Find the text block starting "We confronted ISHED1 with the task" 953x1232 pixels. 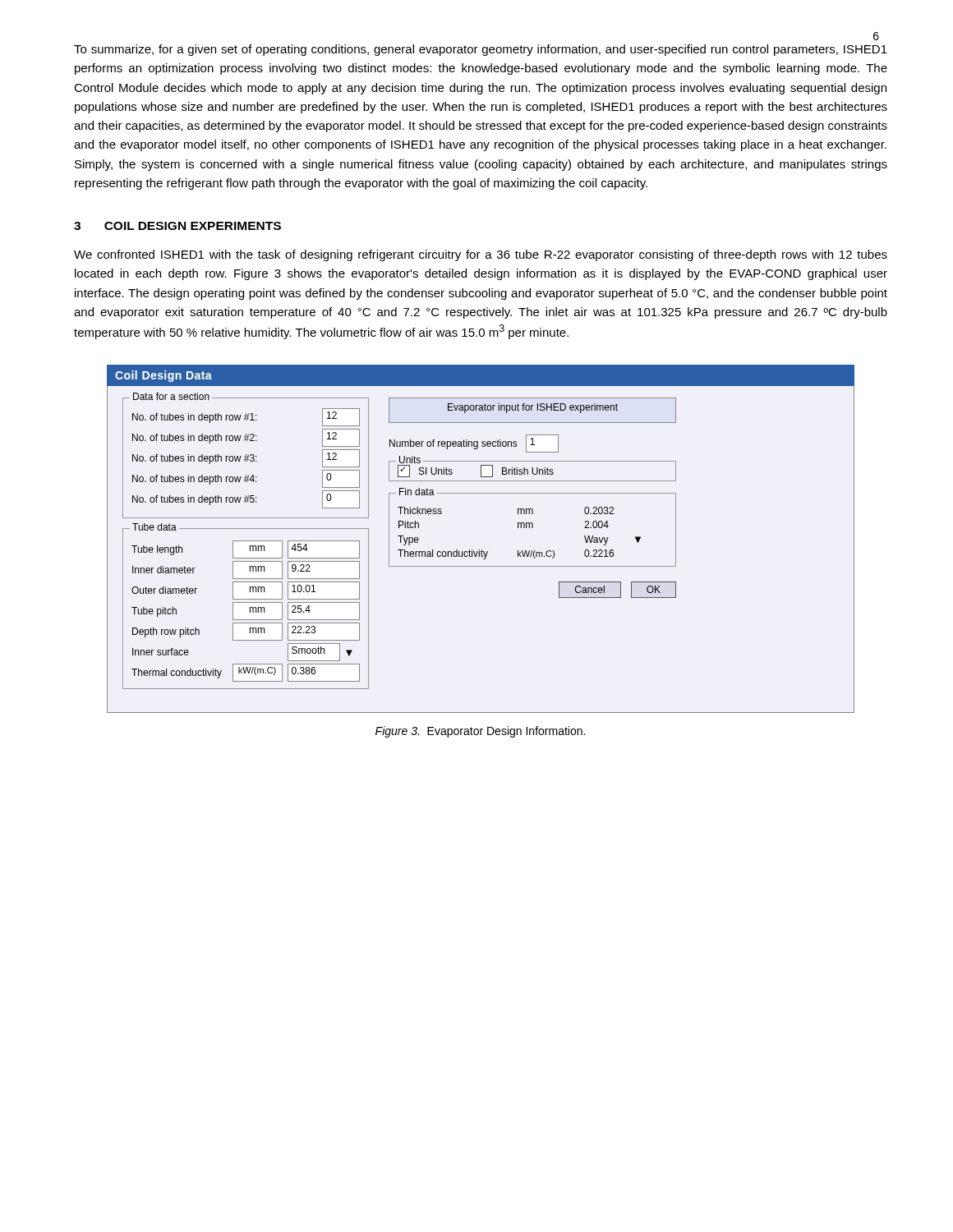coord(481,293)
